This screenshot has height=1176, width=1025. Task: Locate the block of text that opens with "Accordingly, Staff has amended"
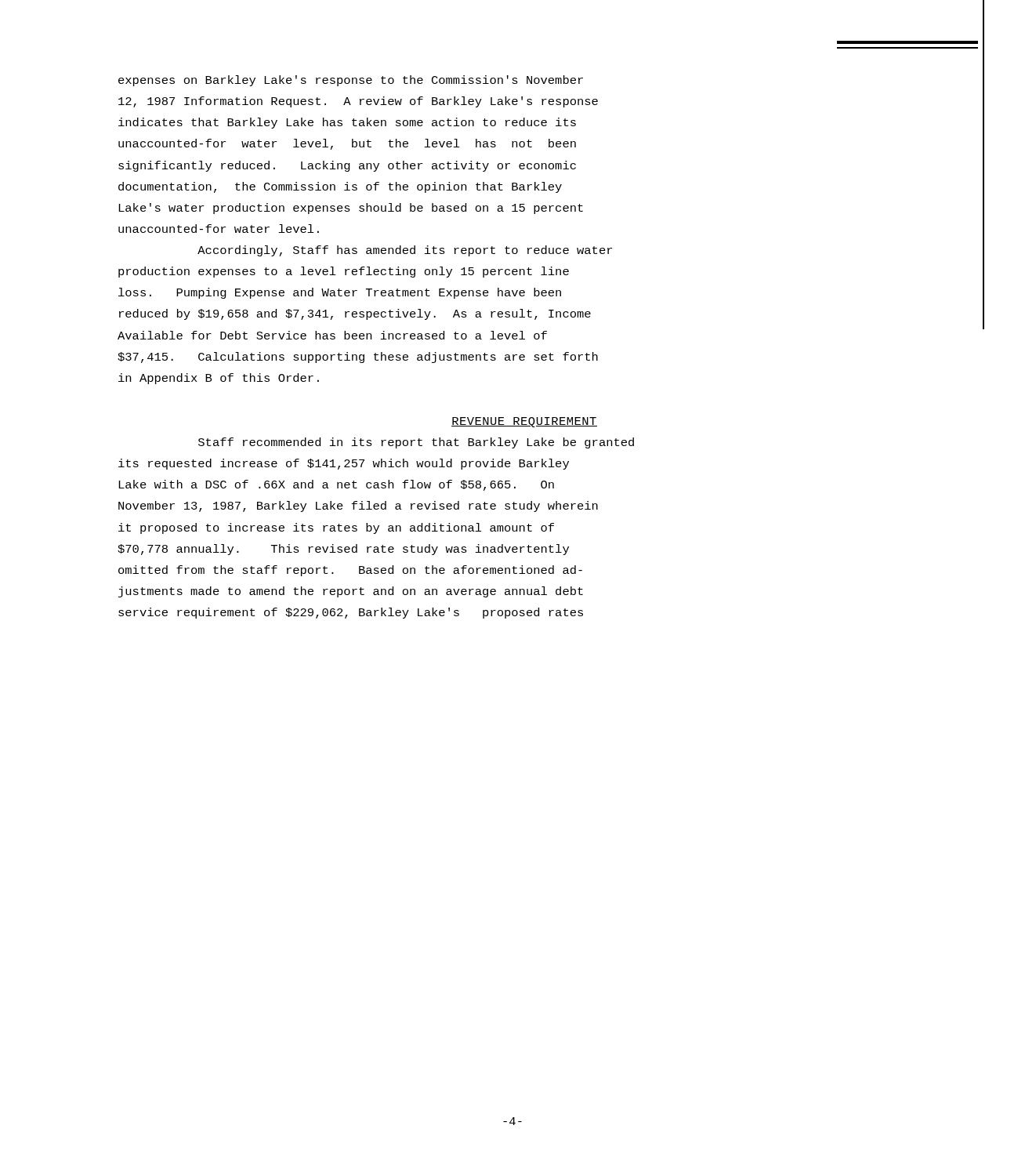click(365, 315)
